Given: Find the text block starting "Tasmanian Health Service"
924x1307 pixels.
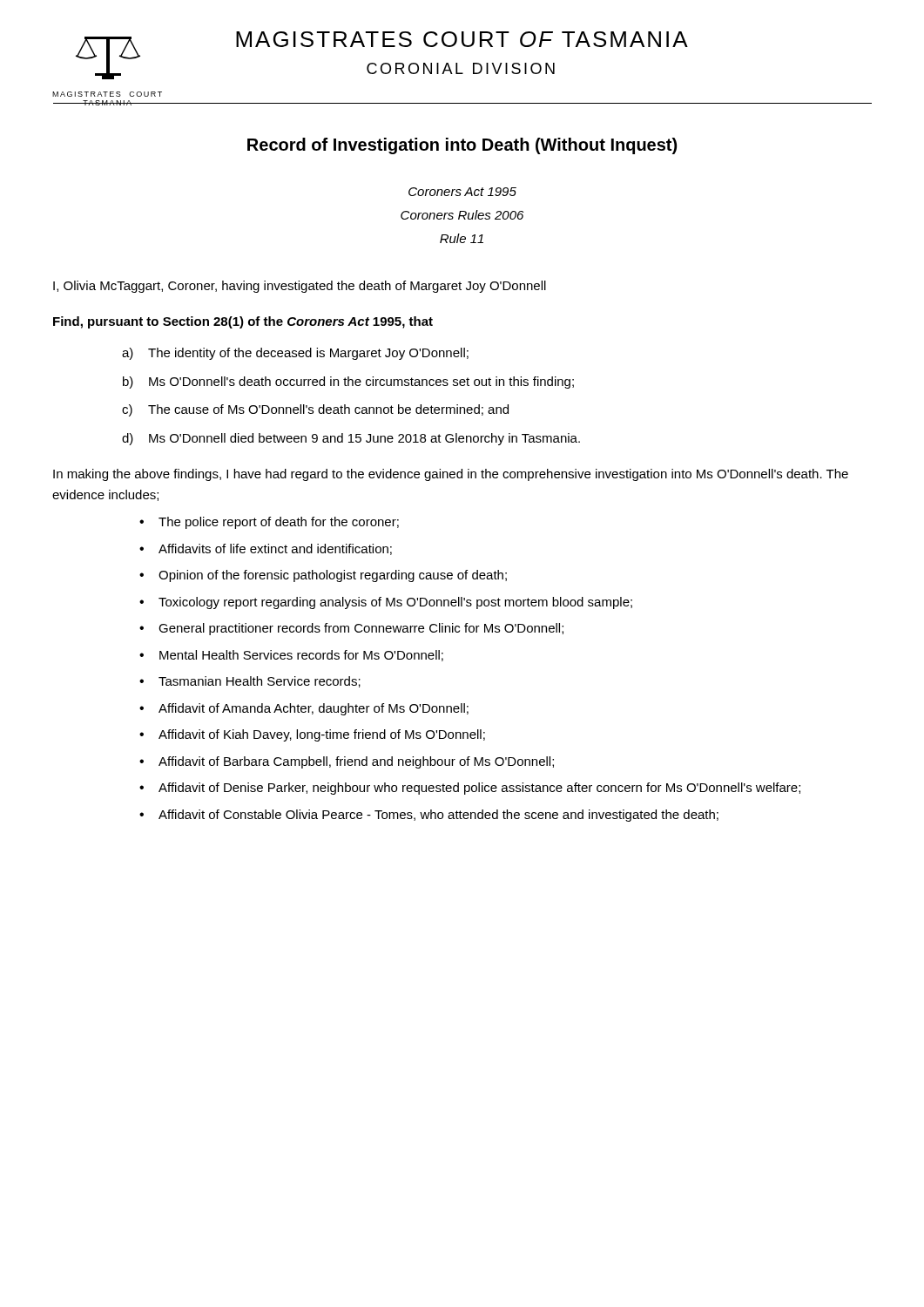Looking at the screenshot, I should [x=250, y=682].
